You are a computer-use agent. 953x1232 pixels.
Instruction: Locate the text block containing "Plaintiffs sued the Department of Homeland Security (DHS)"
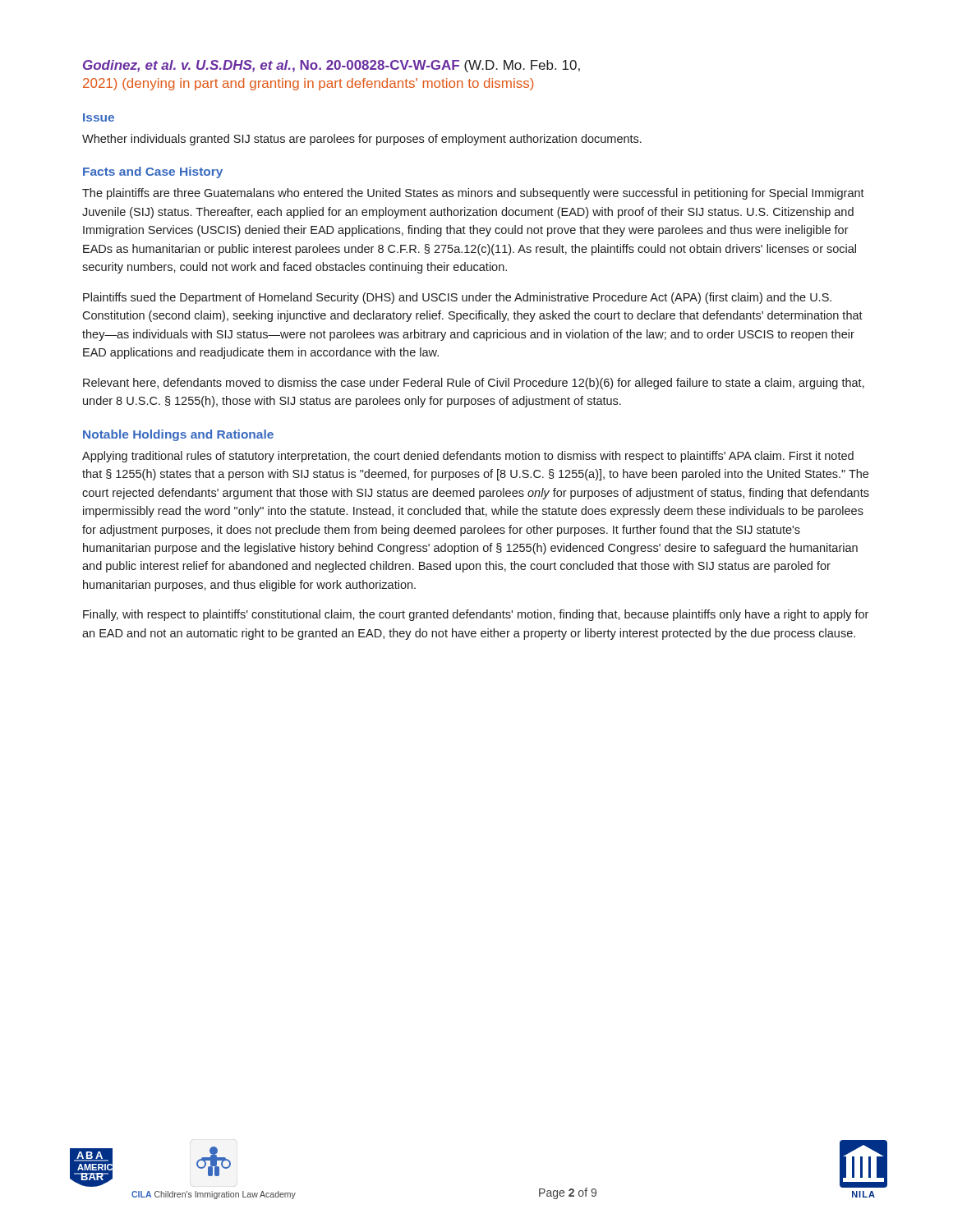pyautogui.click(x=472, y=325)
